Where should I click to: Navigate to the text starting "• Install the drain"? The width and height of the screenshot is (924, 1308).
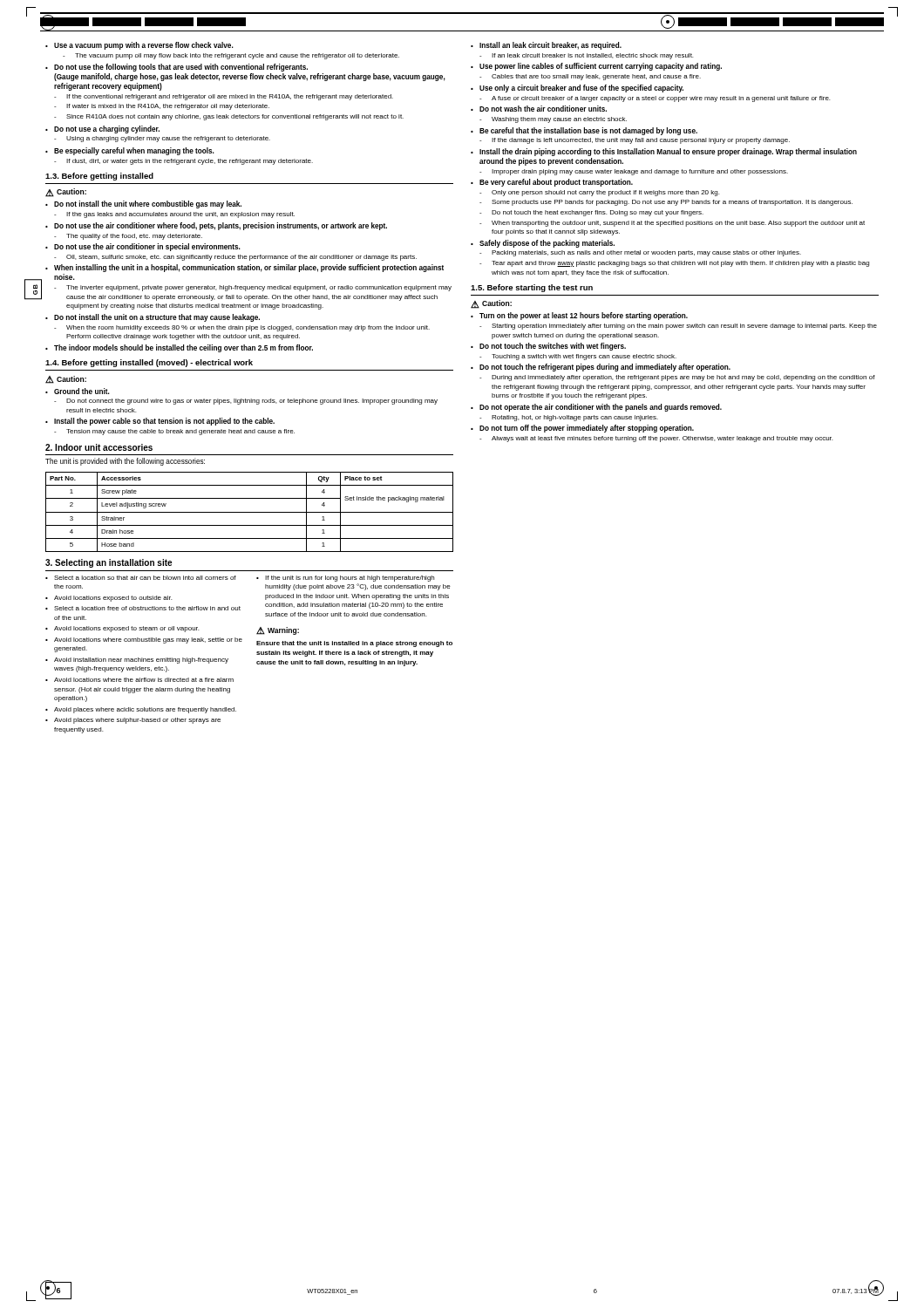(675, 163)
